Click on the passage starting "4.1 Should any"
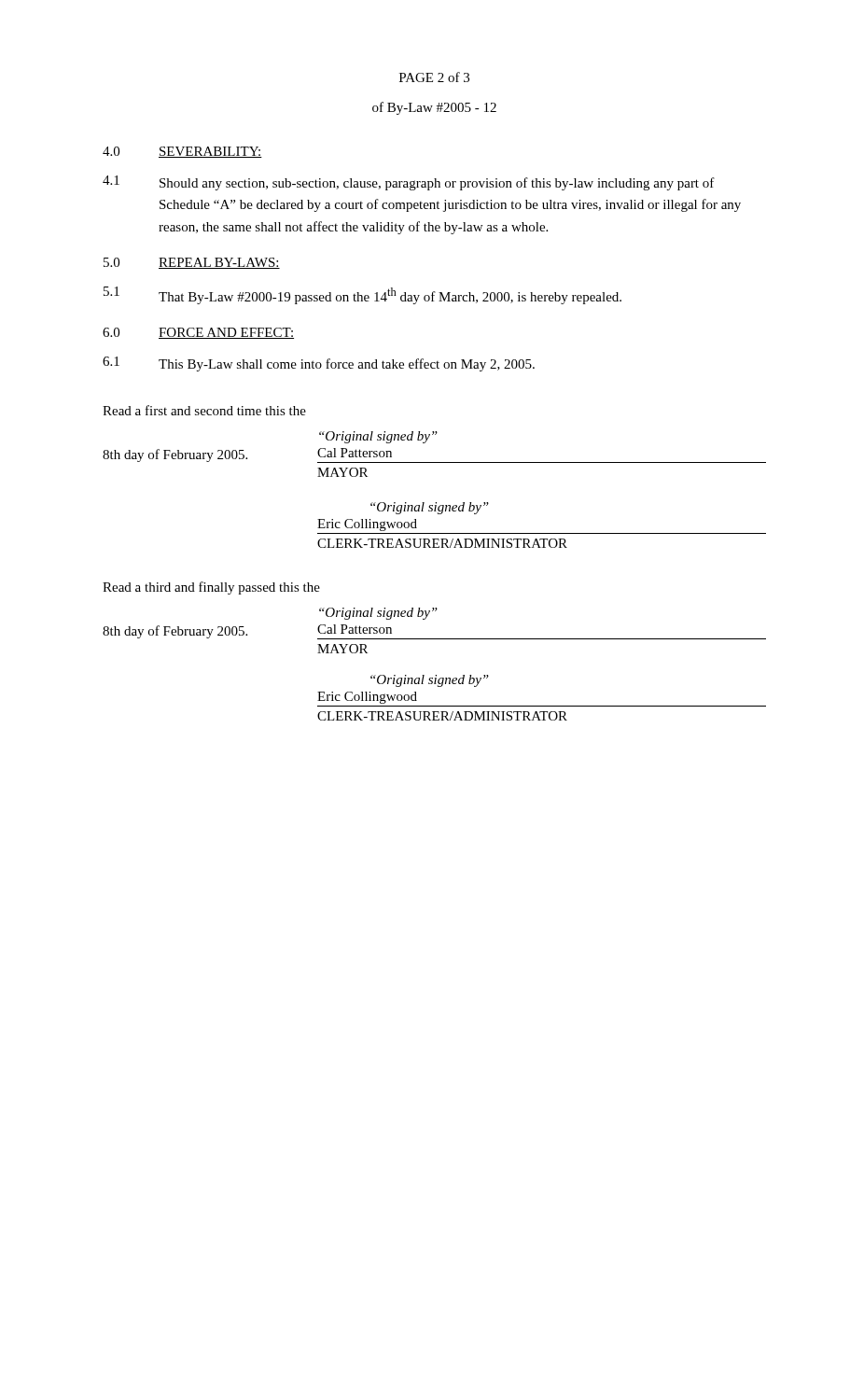 434,205
